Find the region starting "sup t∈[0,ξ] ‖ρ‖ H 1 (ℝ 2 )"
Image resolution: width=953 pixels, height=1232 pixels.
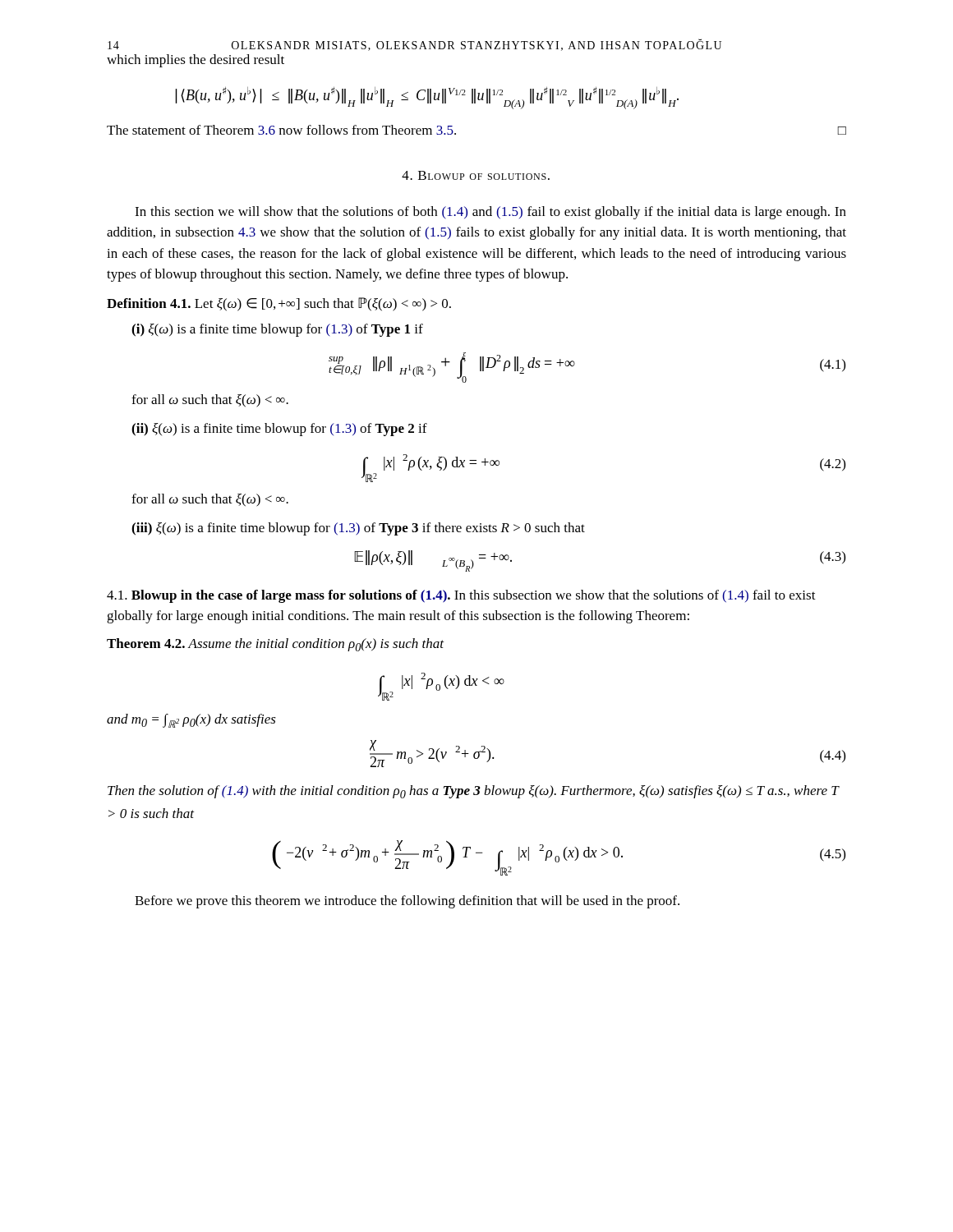pos(587,364)
